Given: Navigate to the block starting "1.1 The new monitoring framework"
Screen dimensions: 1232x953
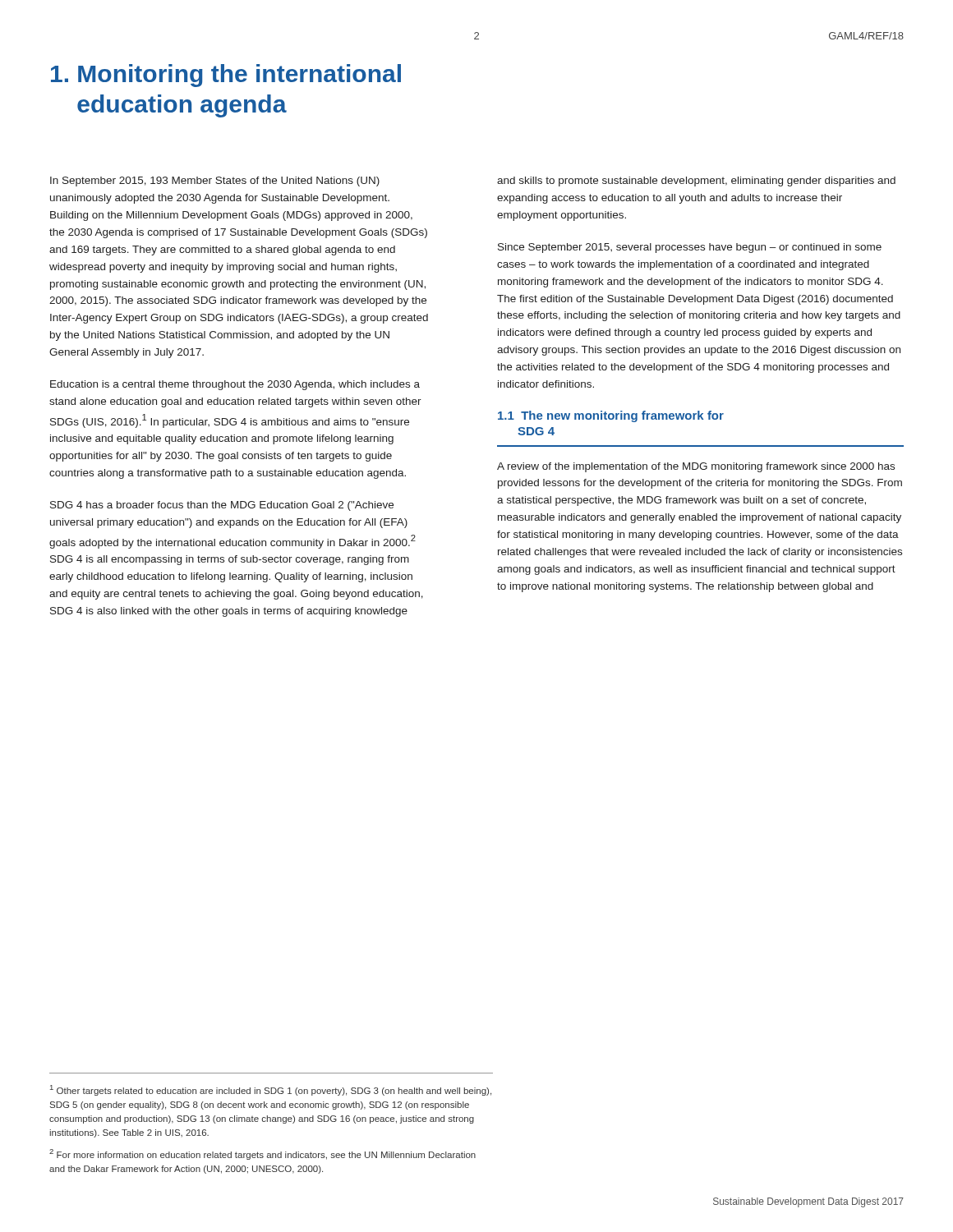Looking at the screenshot, I should tap(700, 427).
